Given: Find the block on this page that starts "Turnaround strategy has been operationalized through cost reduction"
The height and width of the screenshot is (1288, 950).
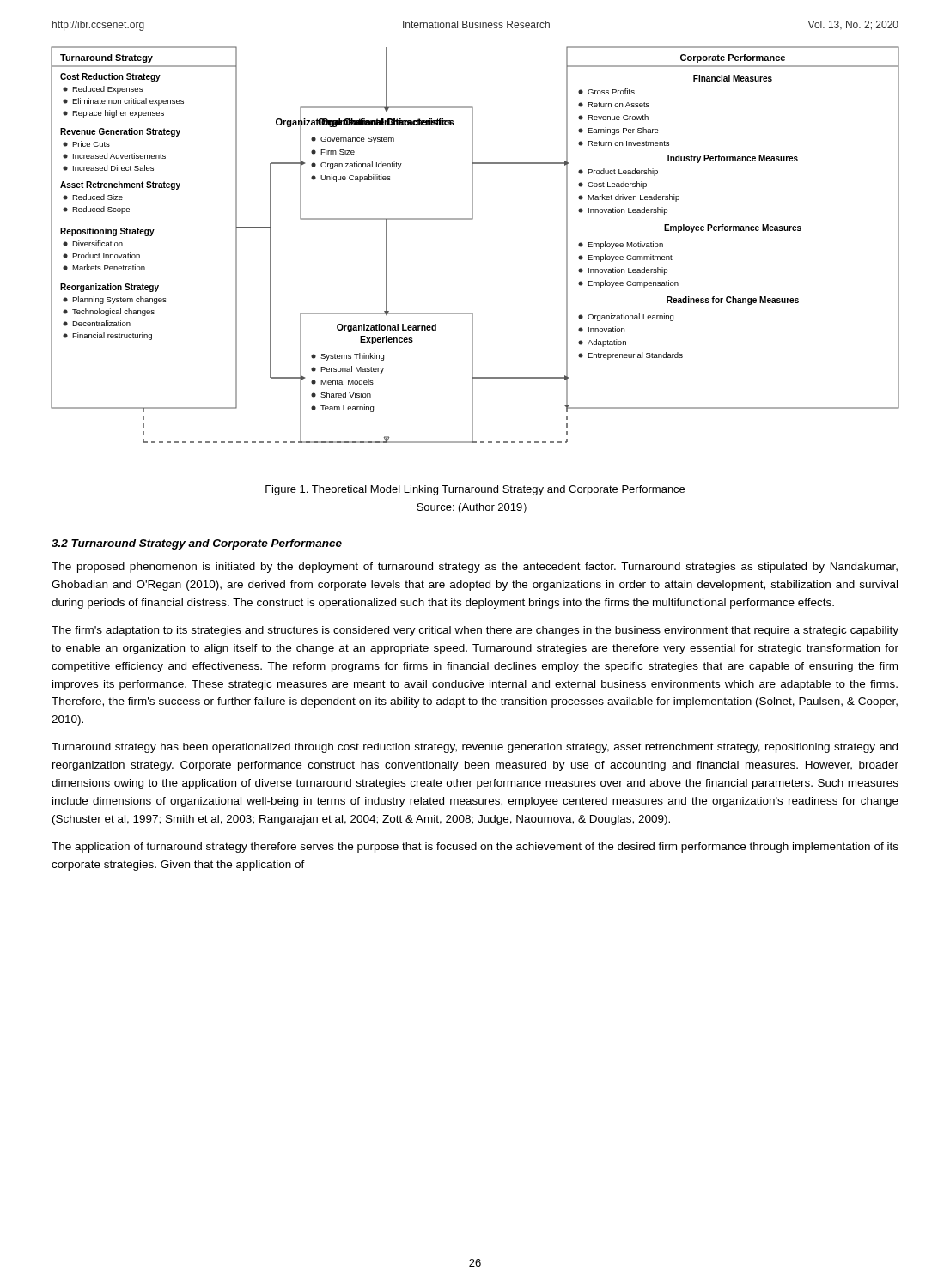Looking at the screenshot, I should (x=475, y=783).
